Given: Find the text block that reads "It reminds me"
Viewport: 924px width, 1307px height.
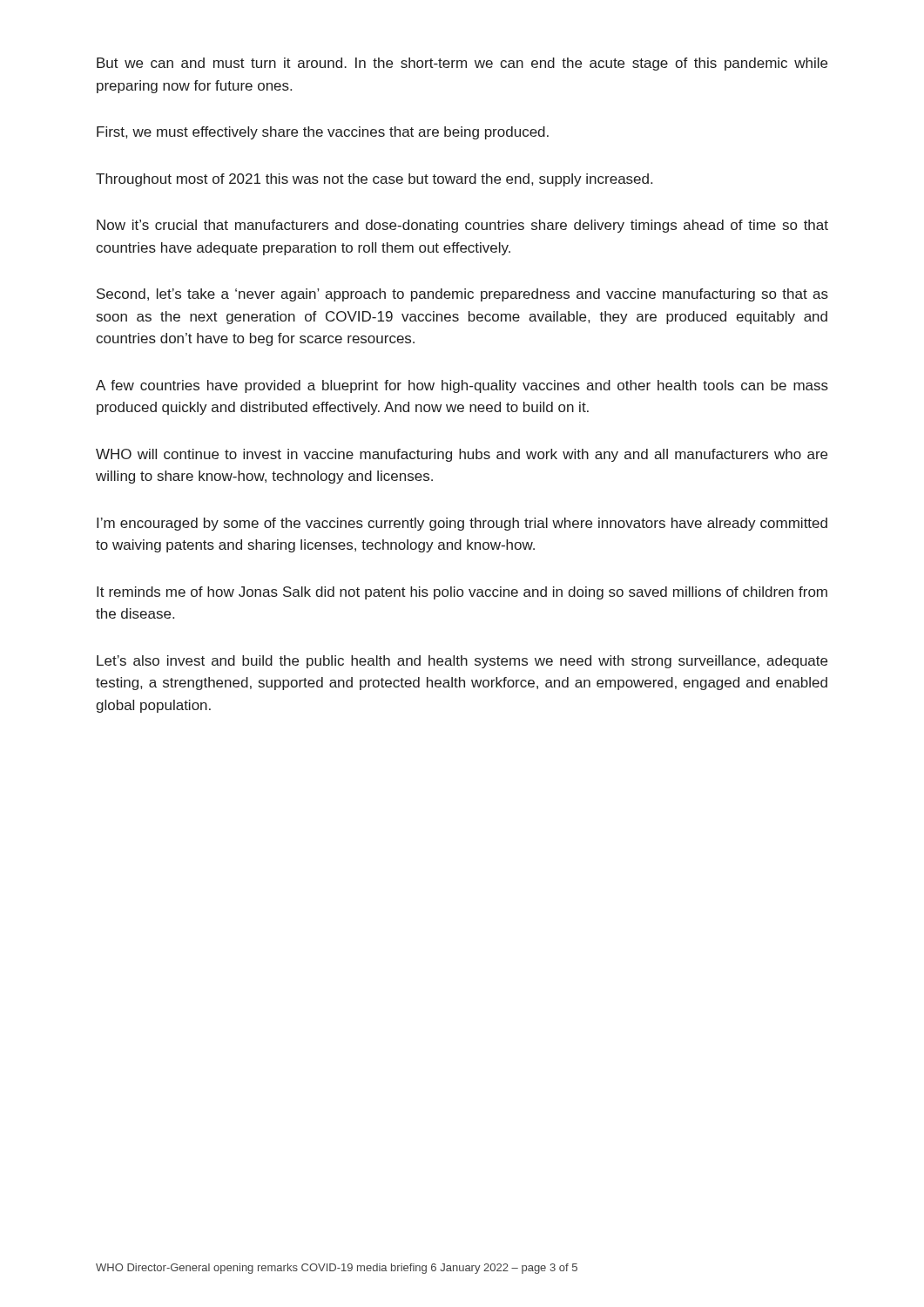Looking at the screenshot, I should click(x=462, y=603).
